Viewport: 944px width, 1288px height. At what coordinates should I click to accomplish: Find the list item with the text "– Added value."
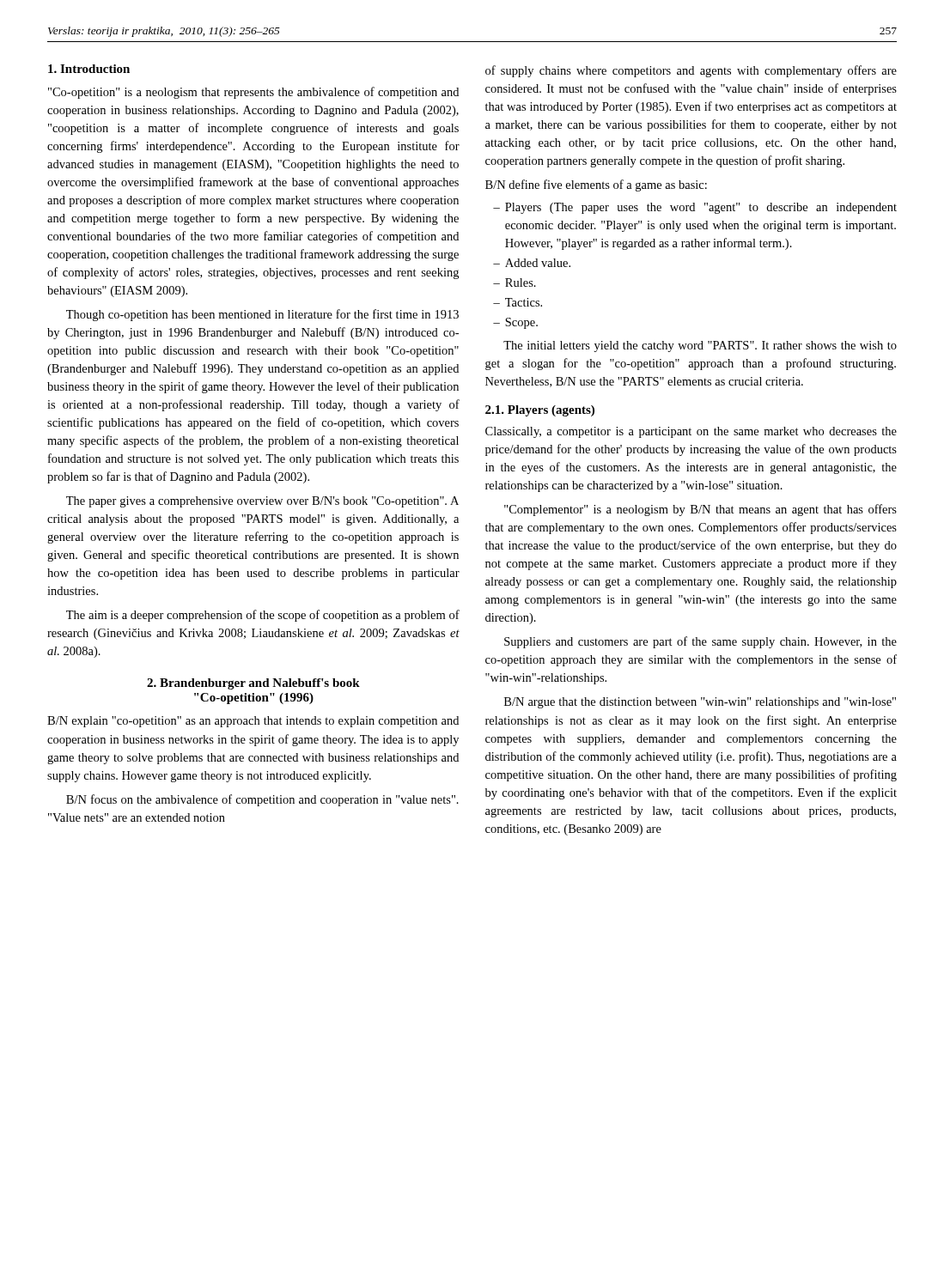point(532,263)
